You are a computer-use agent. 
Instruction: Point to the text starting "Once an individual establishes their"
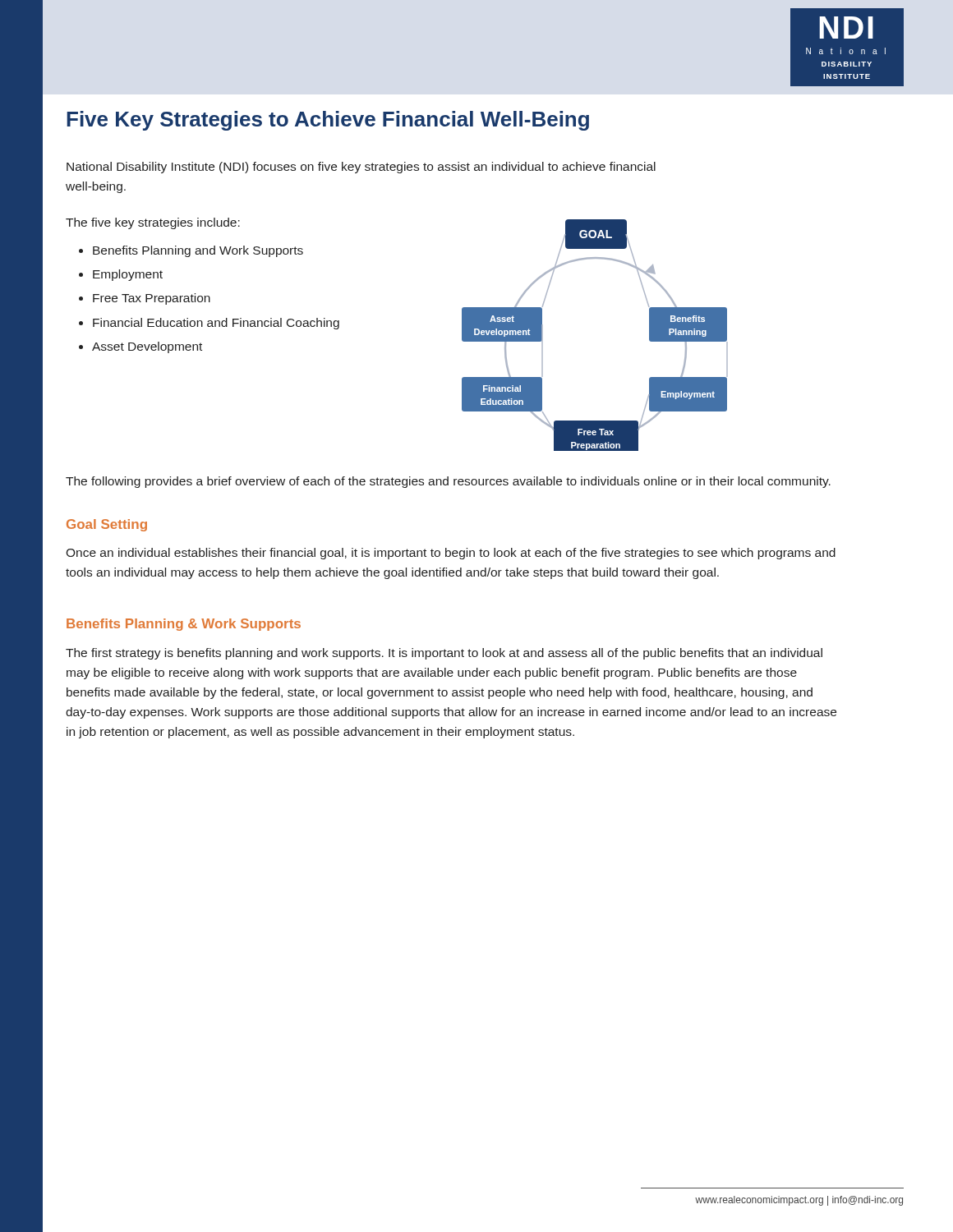click(451, 562)
